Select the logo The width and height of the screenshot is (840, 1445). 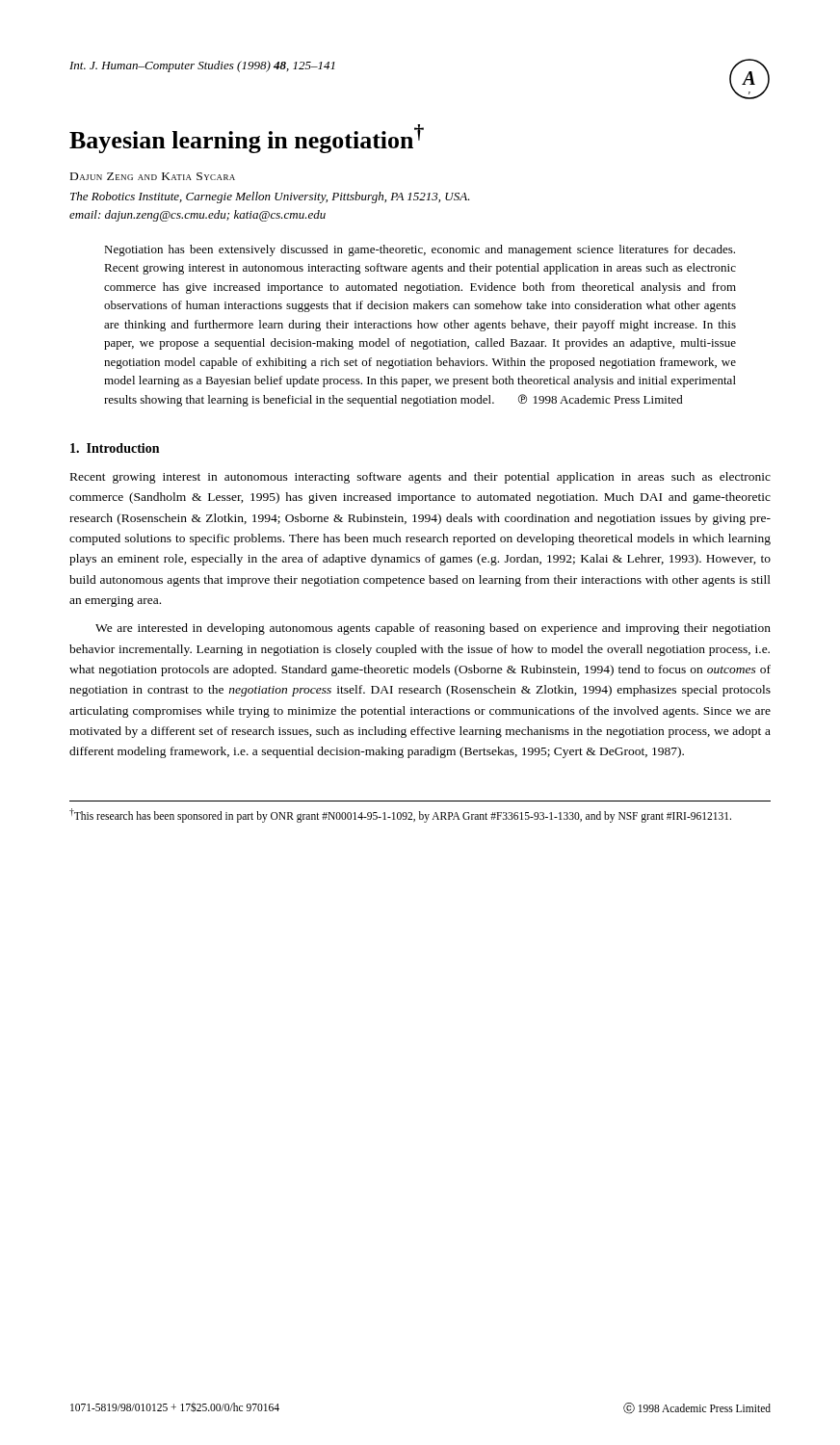pyautogui.click(x=749, y=79)
